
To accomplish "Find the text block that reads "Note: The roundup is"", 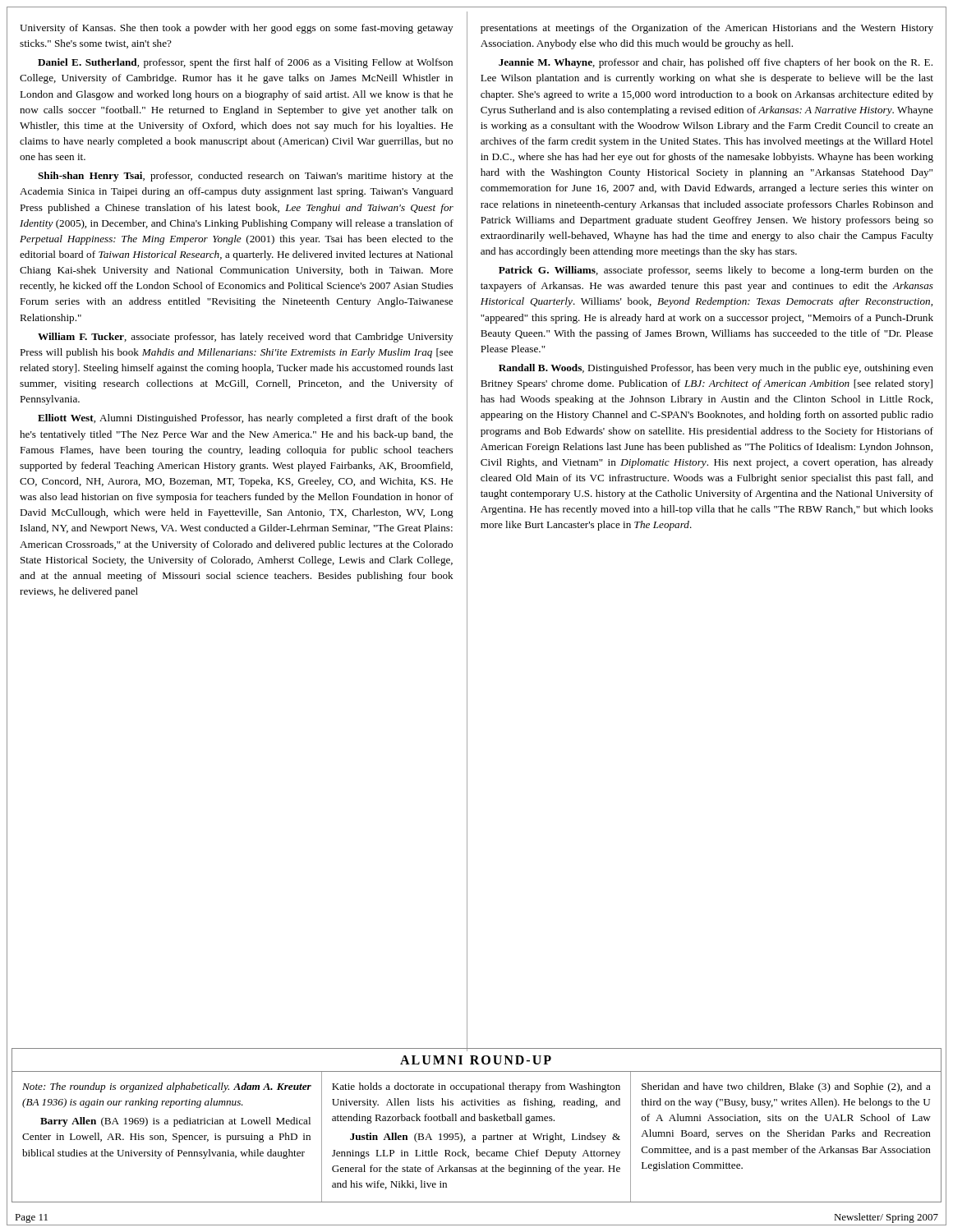I will [x=167, y=1119].
